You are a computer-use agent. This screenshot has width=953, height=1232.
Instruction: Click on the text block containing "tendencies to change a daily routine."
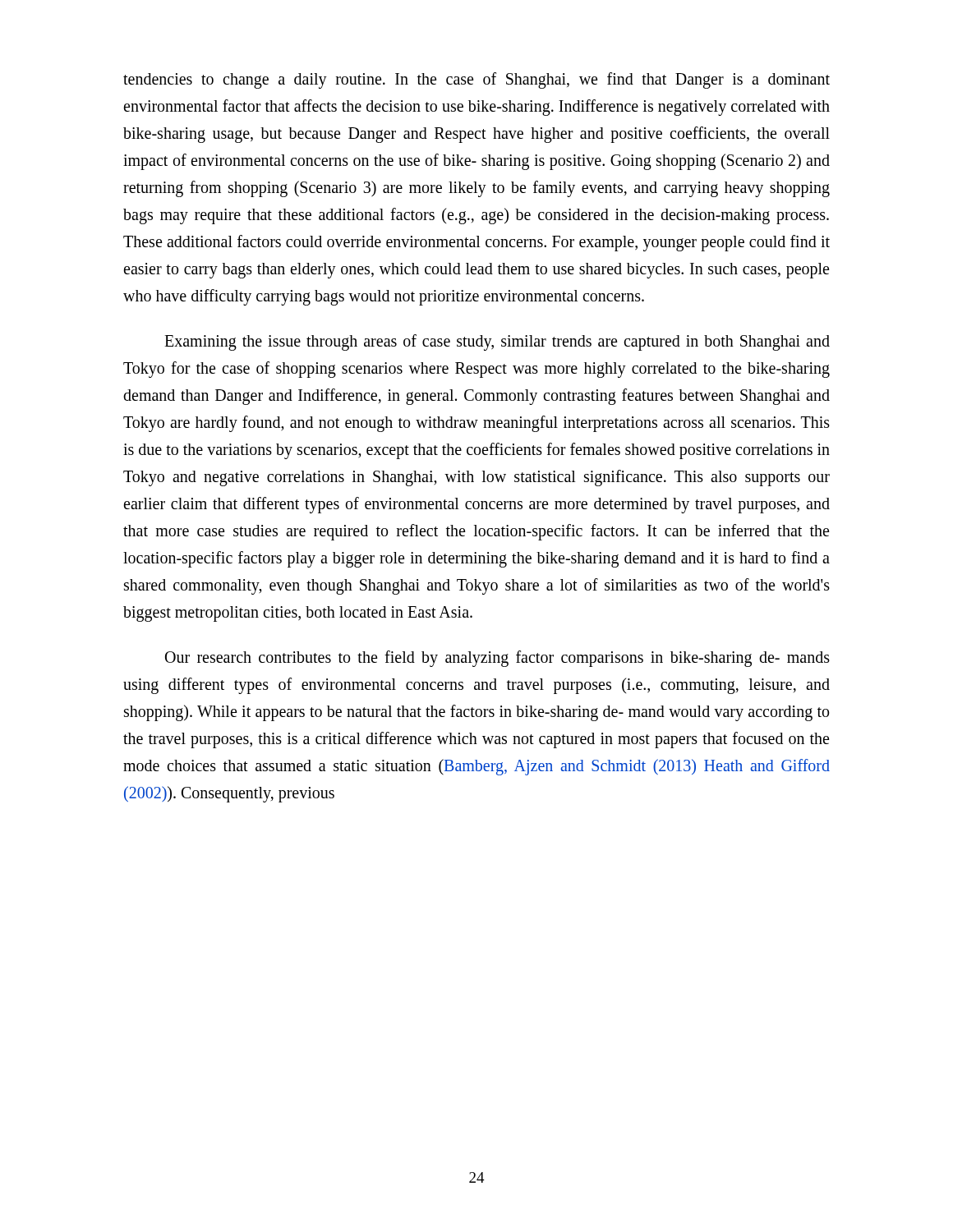[x=476, y=188]
